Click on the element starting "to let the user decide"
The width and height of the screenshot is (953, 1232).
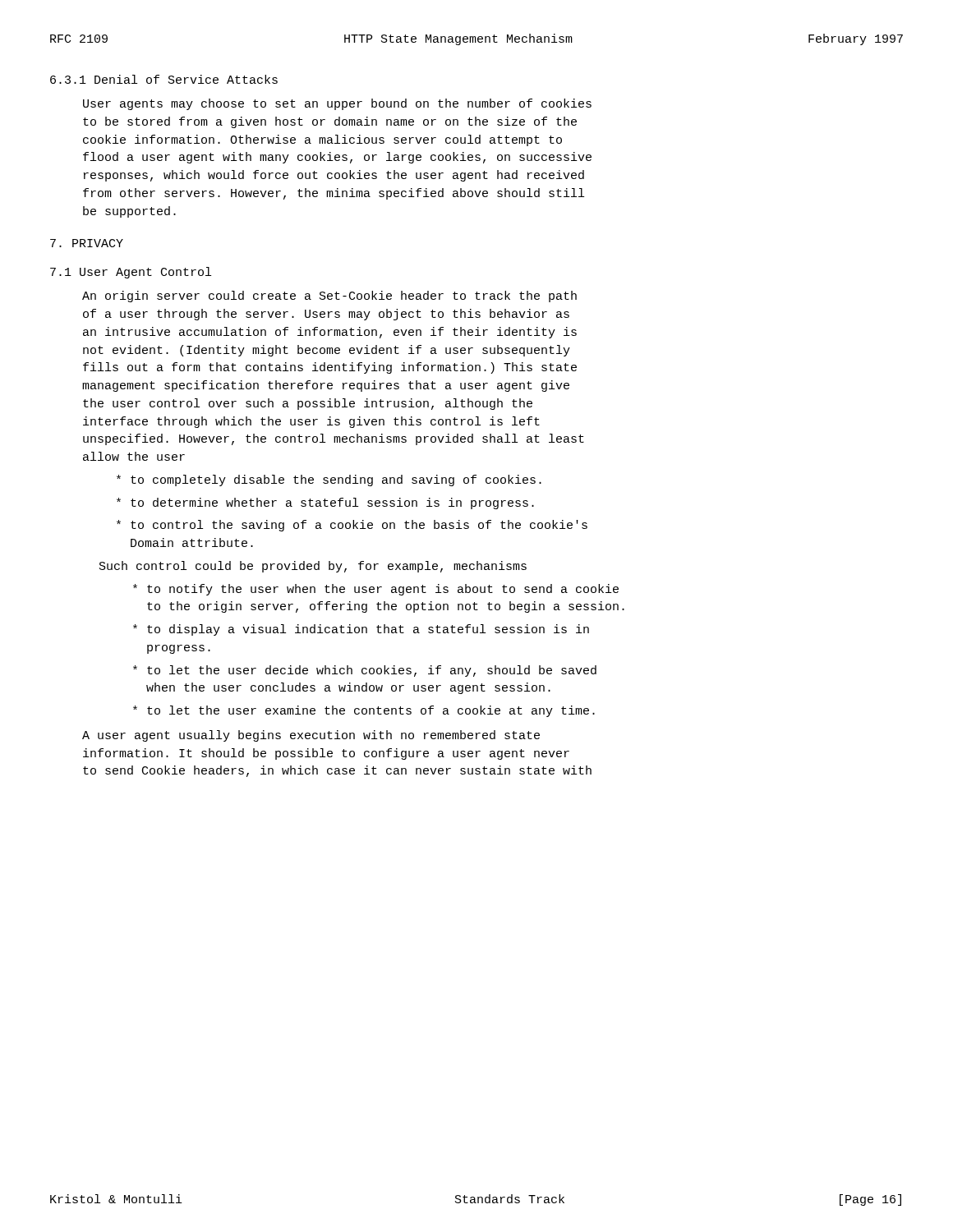(364, 680)
